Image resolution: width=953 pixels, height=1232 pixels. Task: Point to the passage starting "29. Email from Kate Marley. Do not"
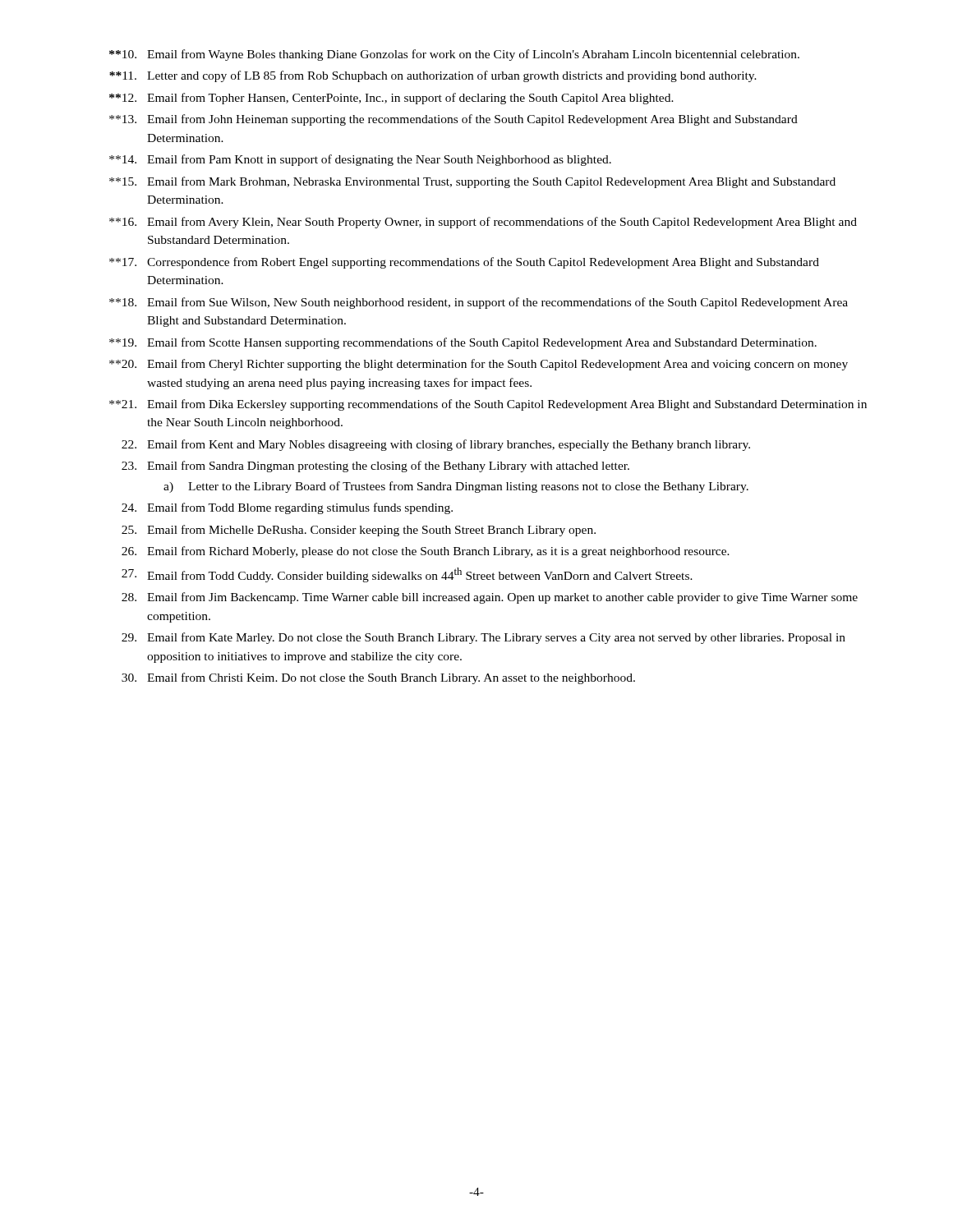pyautogui.click(x=476, y=647)
